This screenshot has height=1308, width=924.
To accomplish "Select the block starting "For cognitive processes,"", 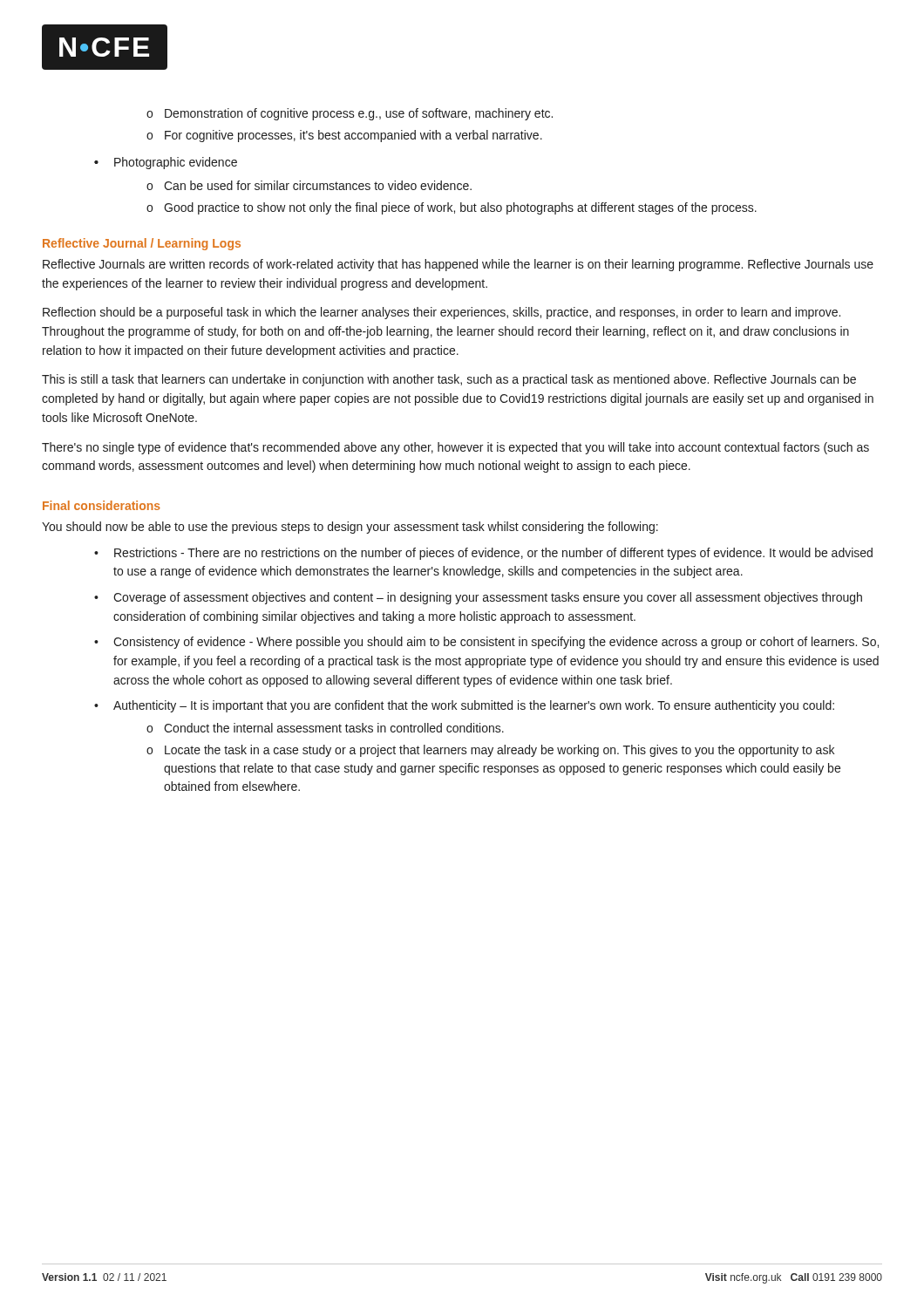I will 514,136.
